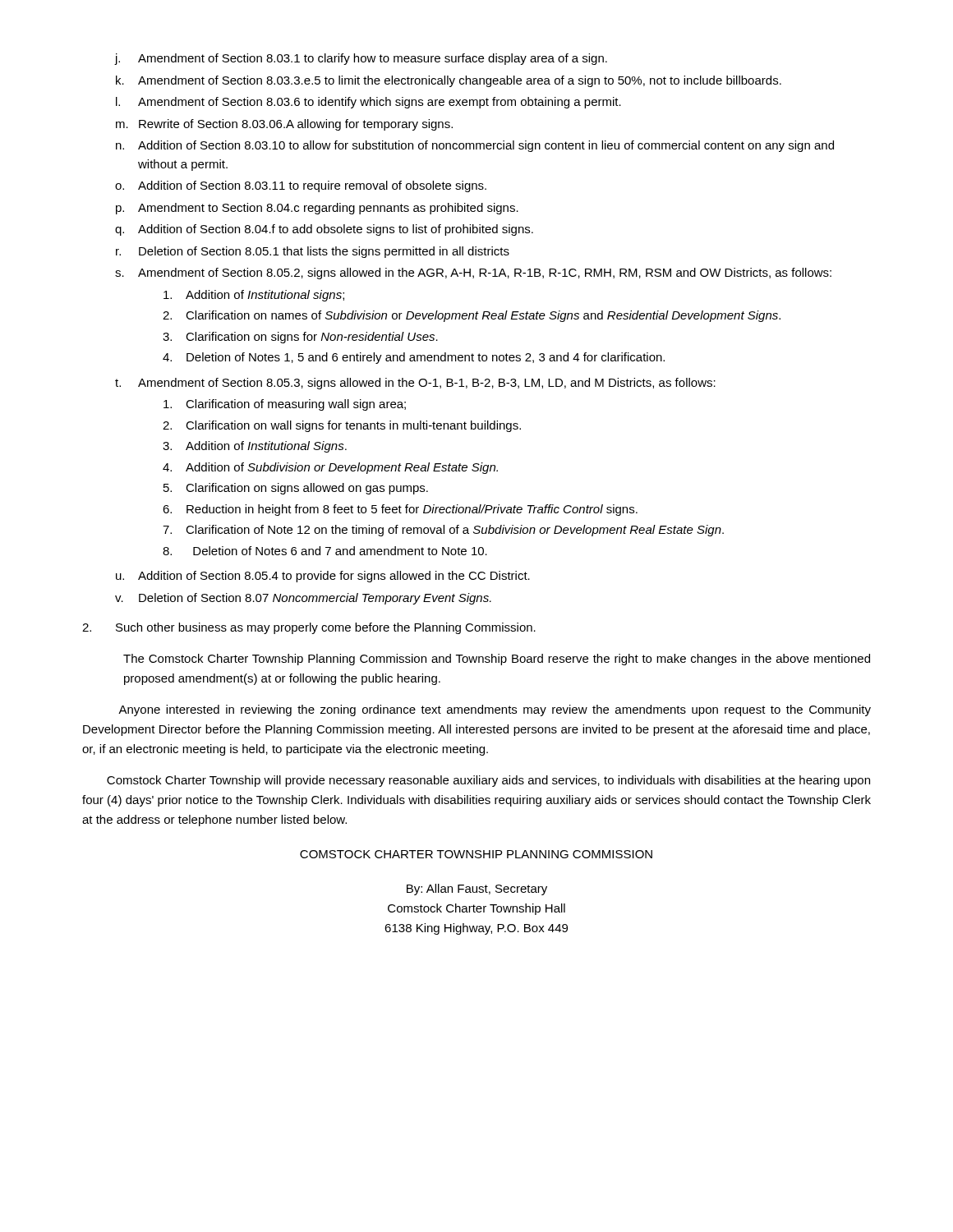Point to the text starting "t. Amendment of Section 8.05.3, signs allowed"

pos(493,468)
